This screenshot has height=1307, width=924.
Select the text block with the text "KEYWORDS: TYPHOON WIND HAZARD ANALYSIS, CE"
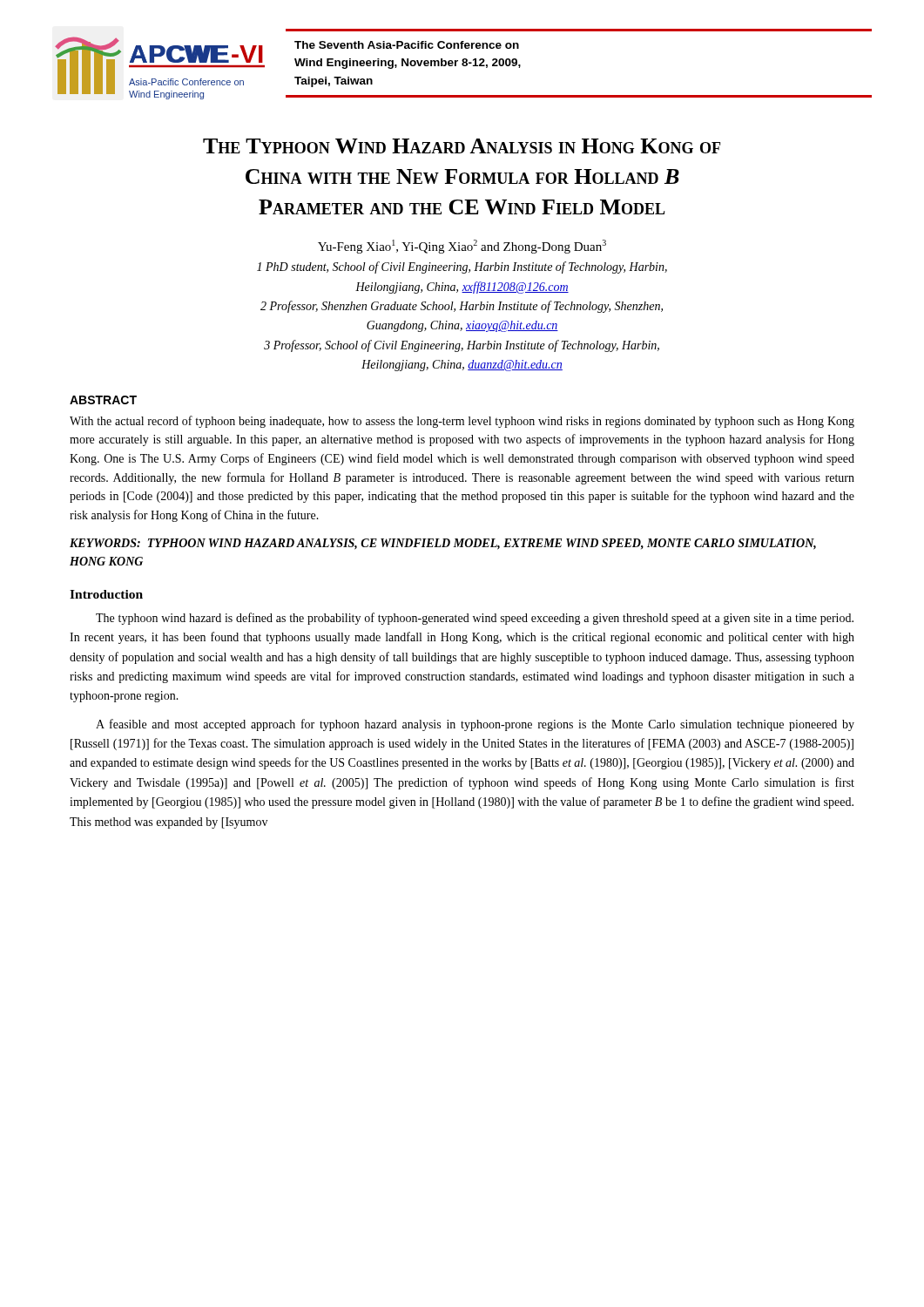pyautogui.click(x=443, y=552)
